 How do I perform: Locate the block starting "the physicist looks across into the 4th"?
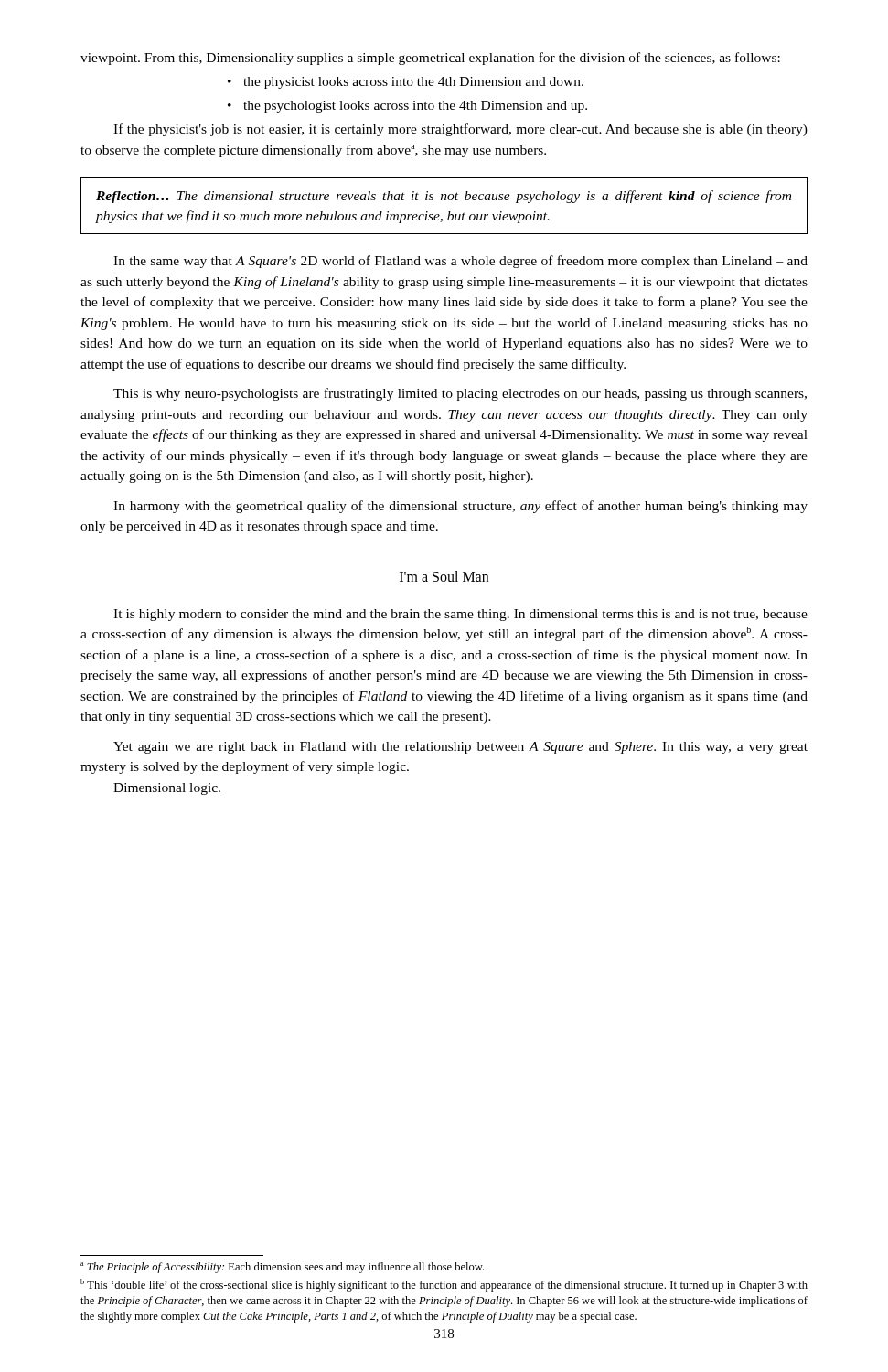pyautogui.click(x=517, y=82)
